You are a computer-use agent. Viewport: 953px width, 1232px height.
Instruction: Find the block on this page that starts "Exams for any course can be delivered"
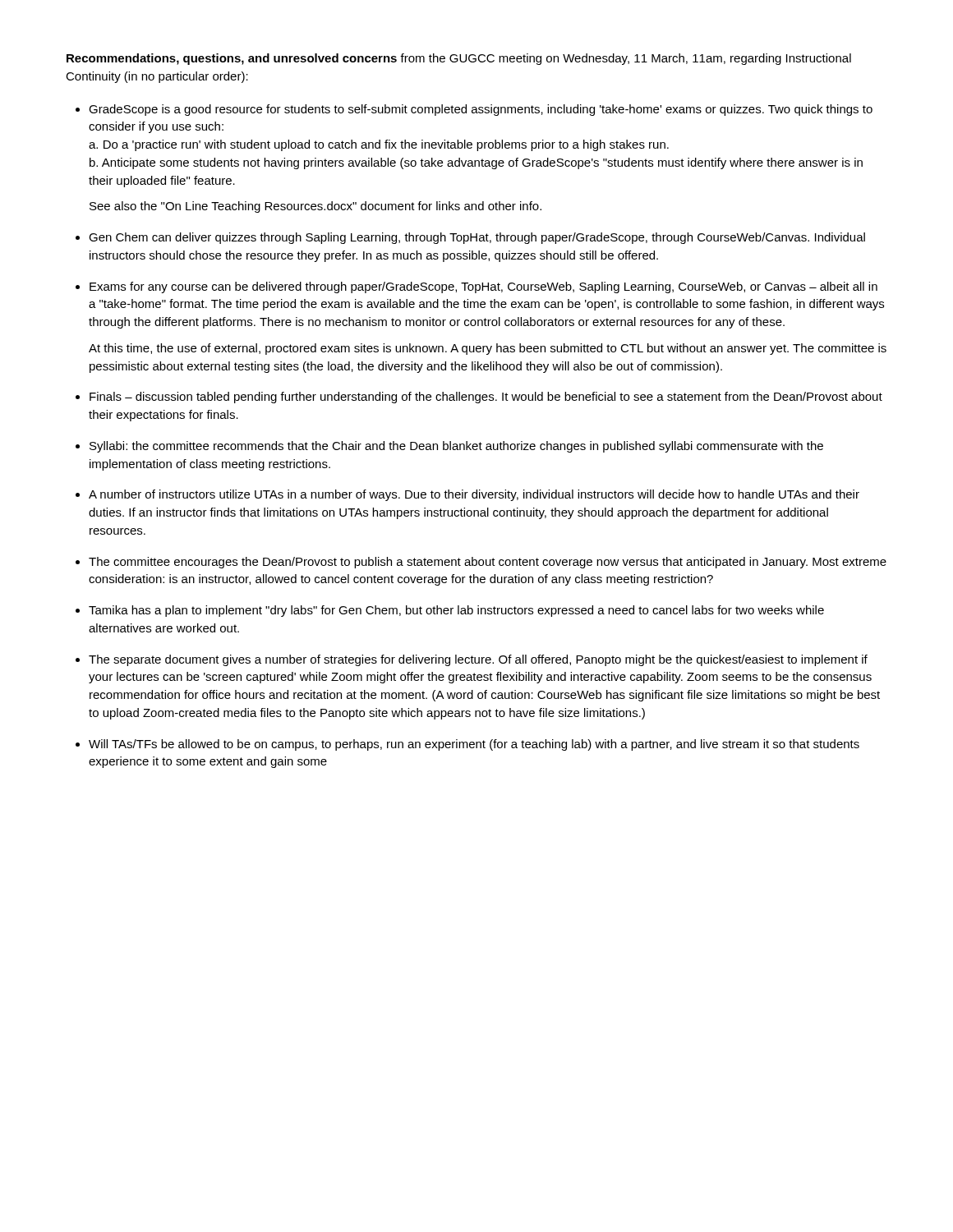[488, 327]
